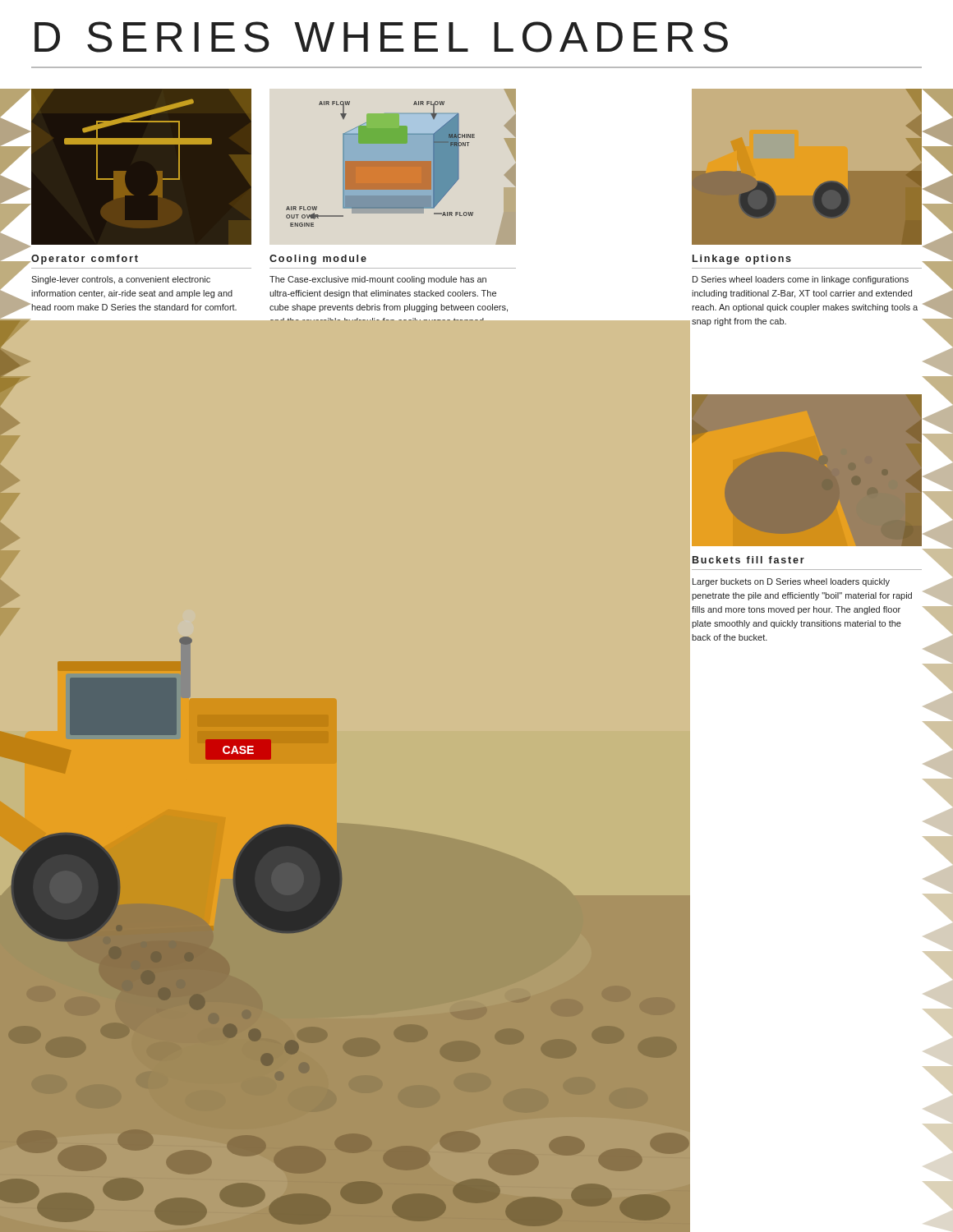953x1232 pixels.
Task: Point to the block beginning "Single-lever controls, a convenient electronic"
Action: 138,294
